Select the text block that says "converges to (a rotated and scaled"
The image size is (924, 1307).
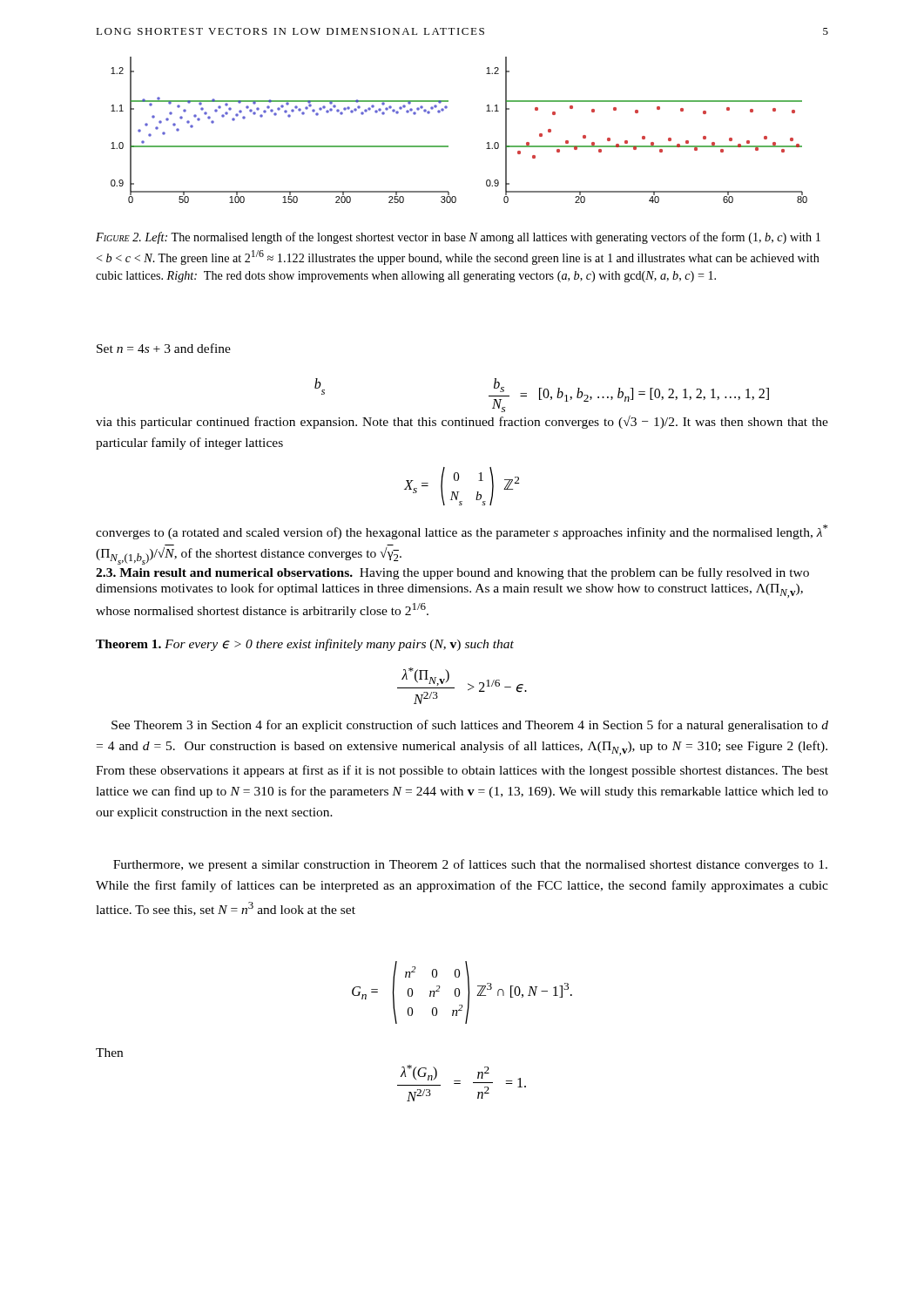click(x=462, y=544)
